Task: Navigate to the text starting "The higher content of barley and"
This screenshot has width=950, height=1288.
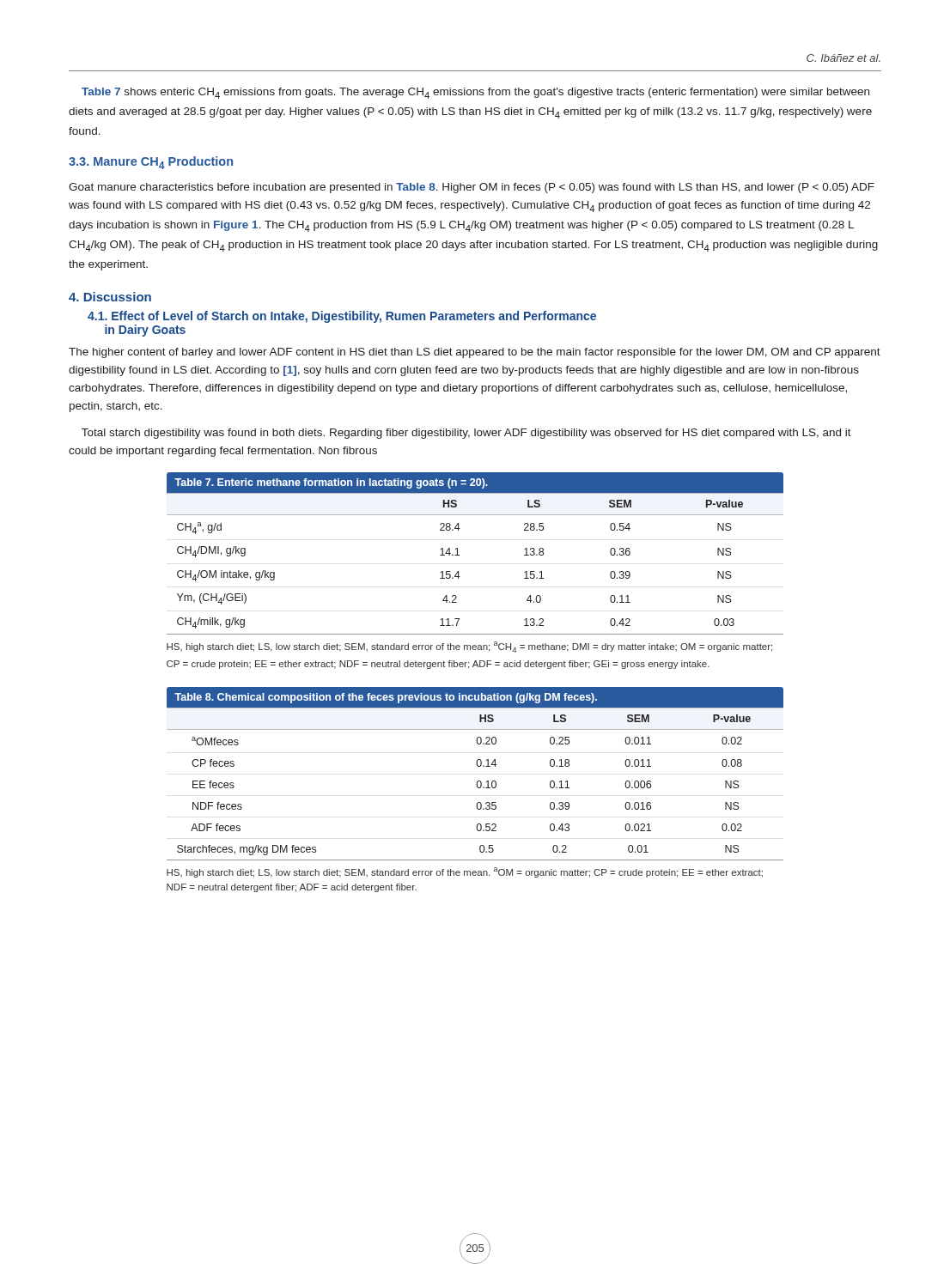Action: click(474, 379)
